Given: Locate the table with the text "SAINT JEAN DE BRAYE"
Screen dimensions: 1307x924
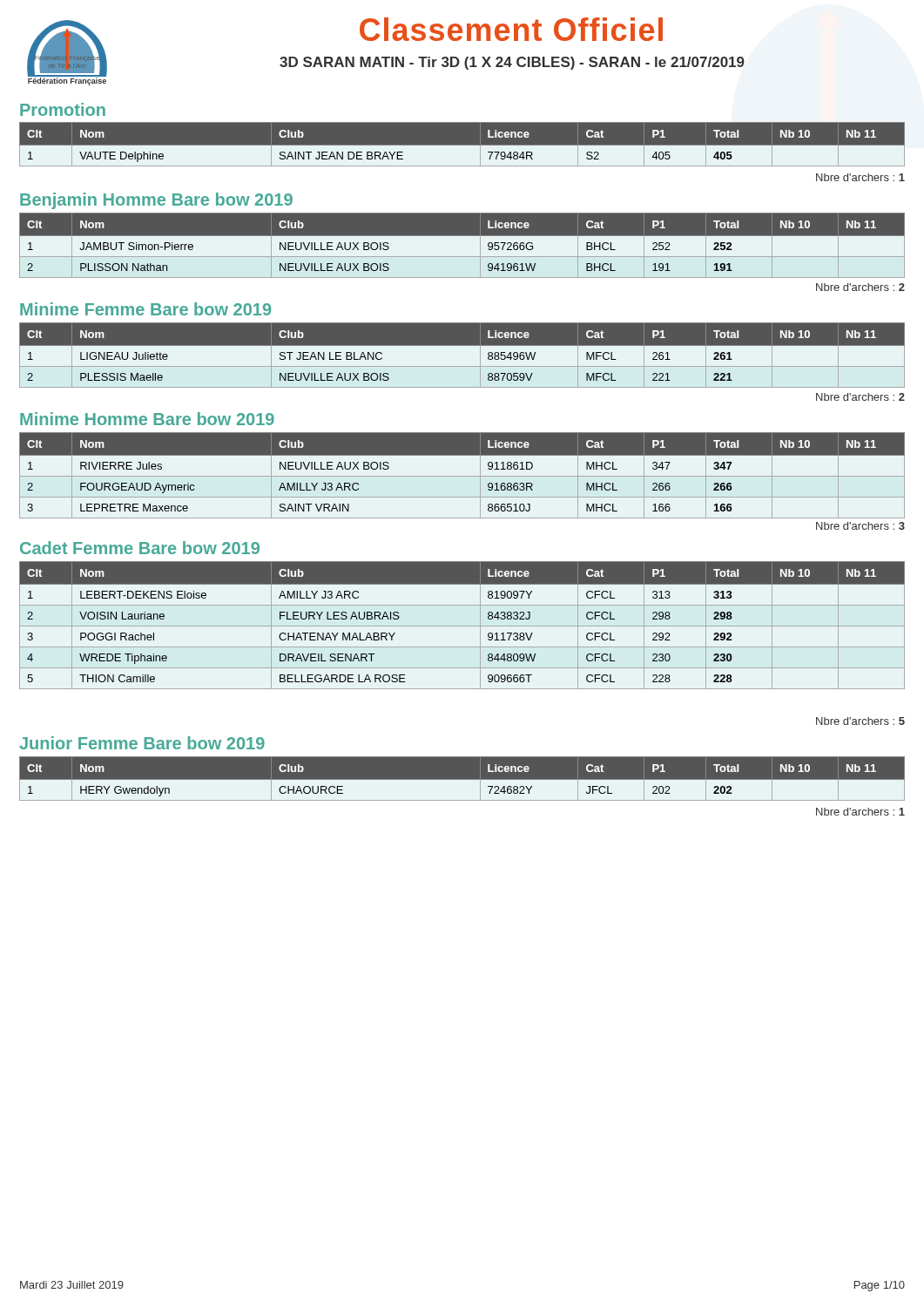Looking at the screenshot, I should pos(462,144).
